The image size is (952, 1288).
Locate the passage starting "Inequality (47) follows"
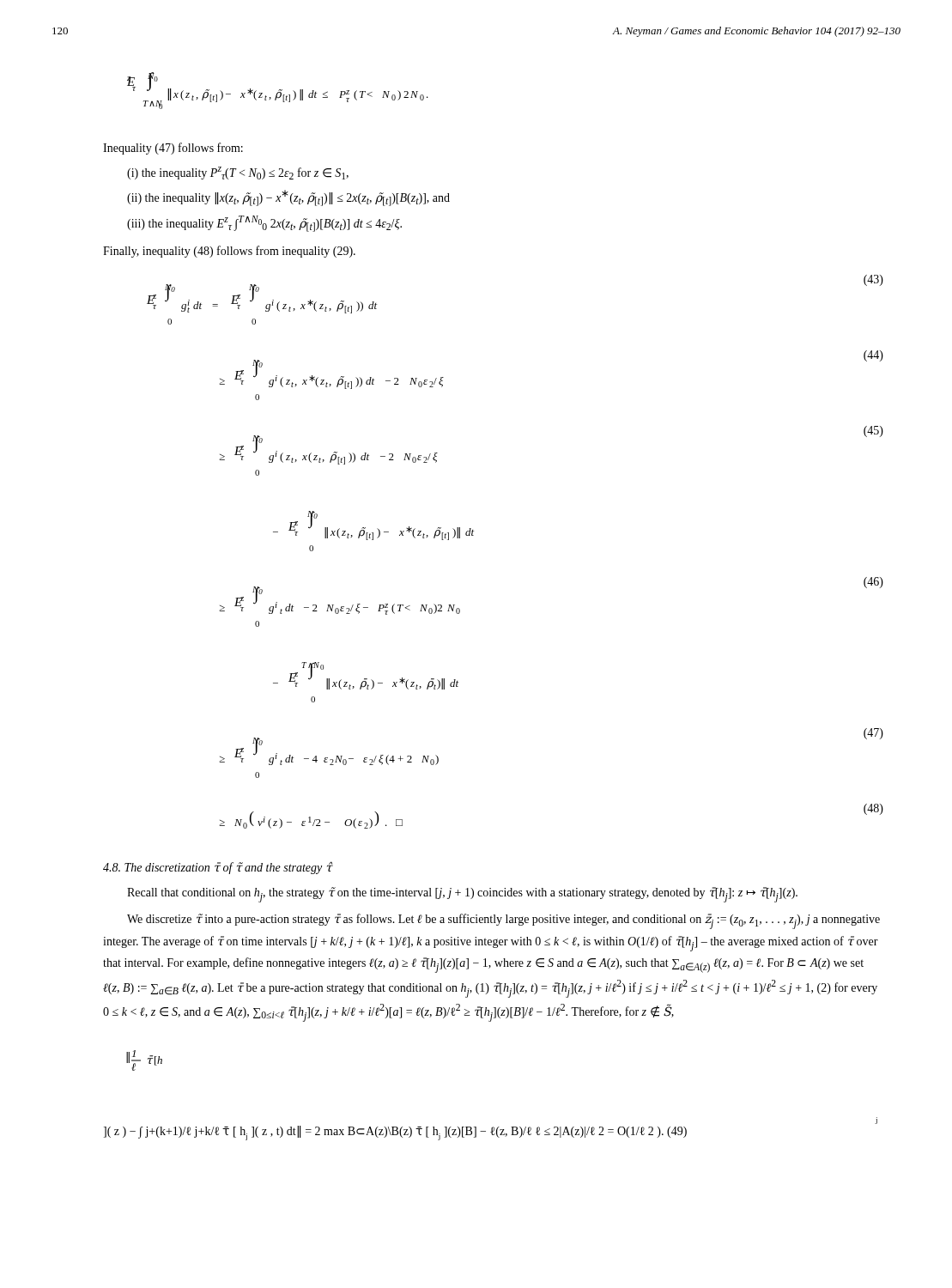[173, 148]
